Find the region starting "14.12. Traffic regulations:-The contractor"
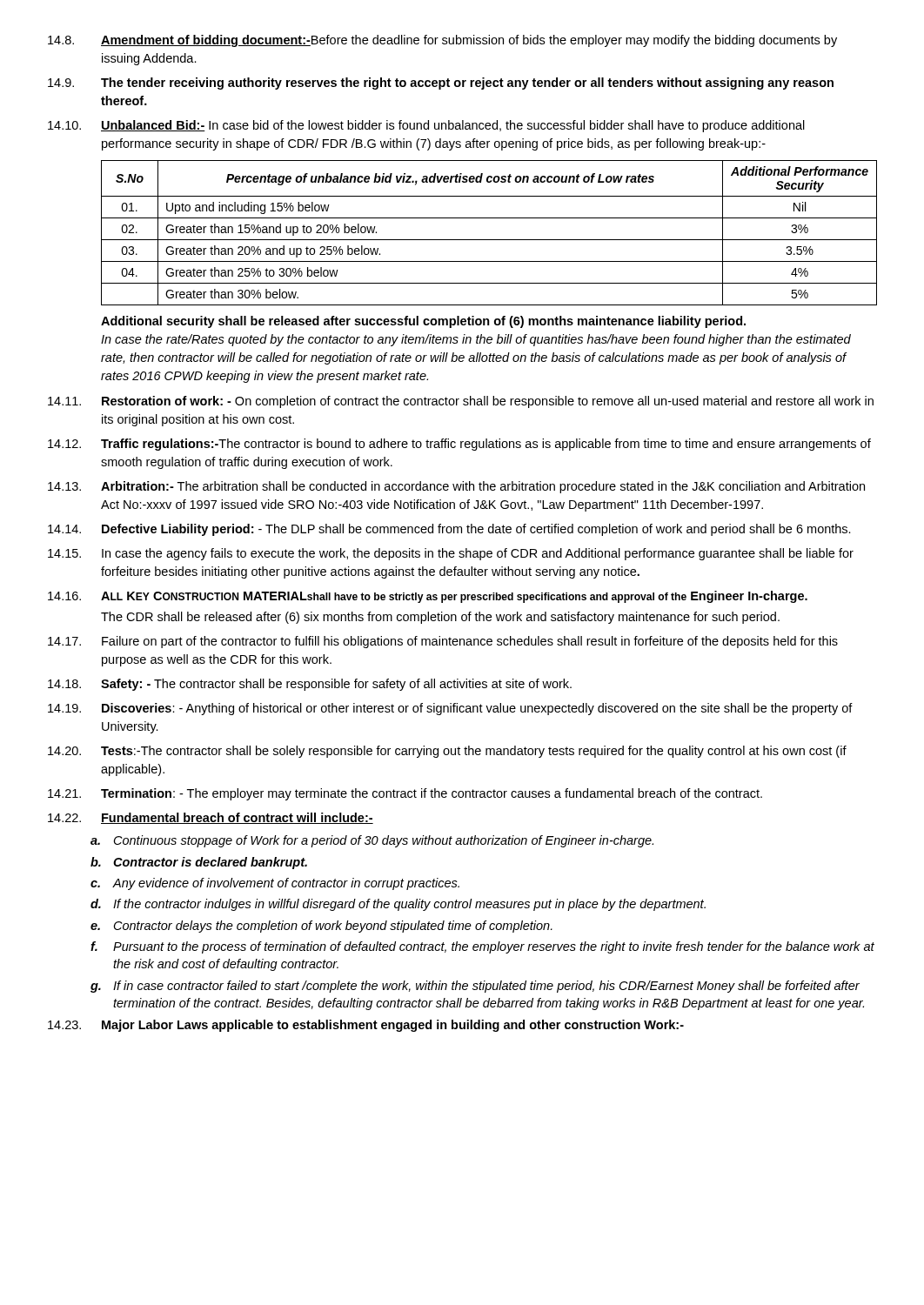The height and width of the screenshot is (1305, 924). pyautogui.click(x=462, y=453)
